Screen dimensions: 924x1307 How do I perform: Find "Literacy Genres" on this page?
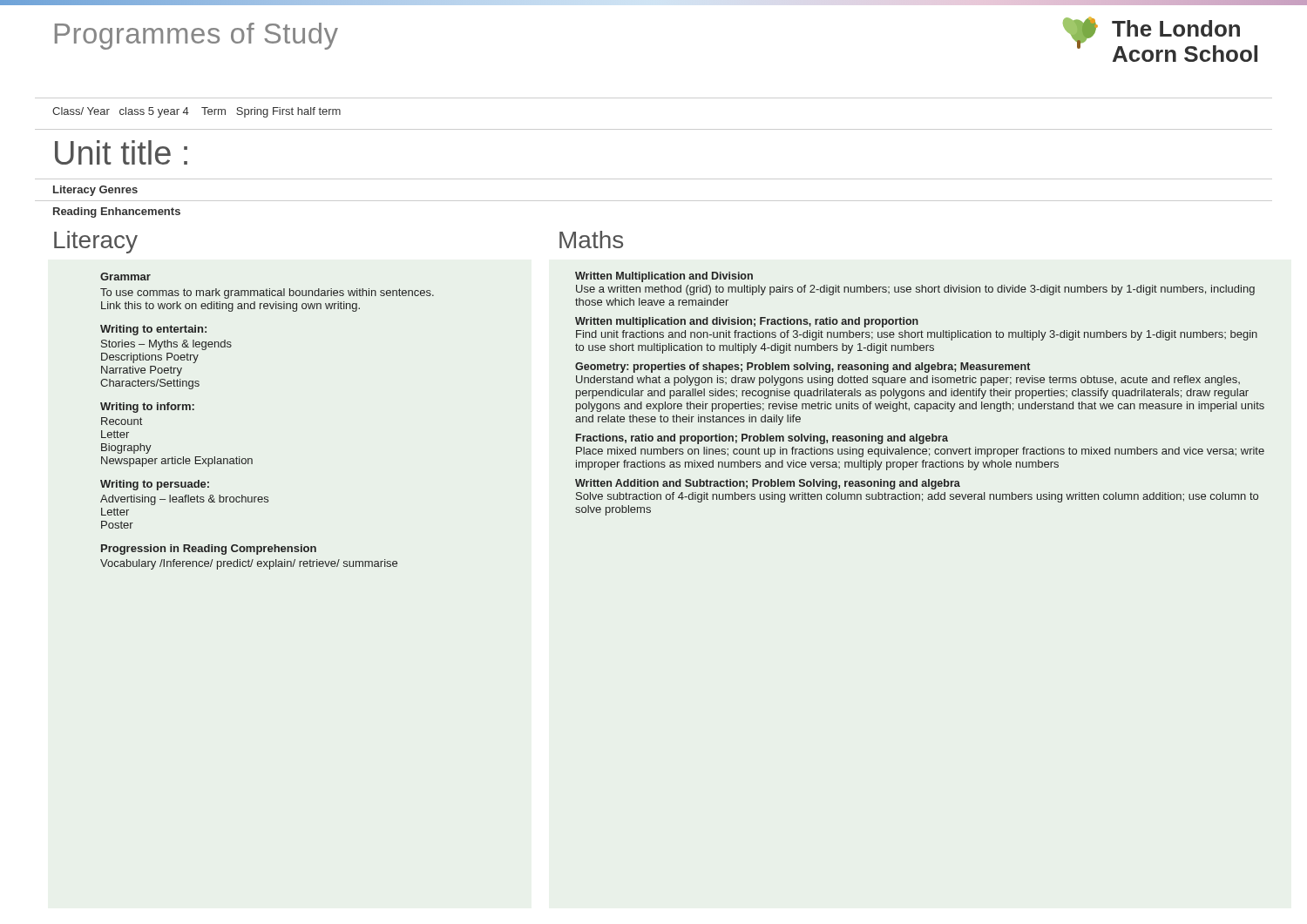(x=95, y=189)
